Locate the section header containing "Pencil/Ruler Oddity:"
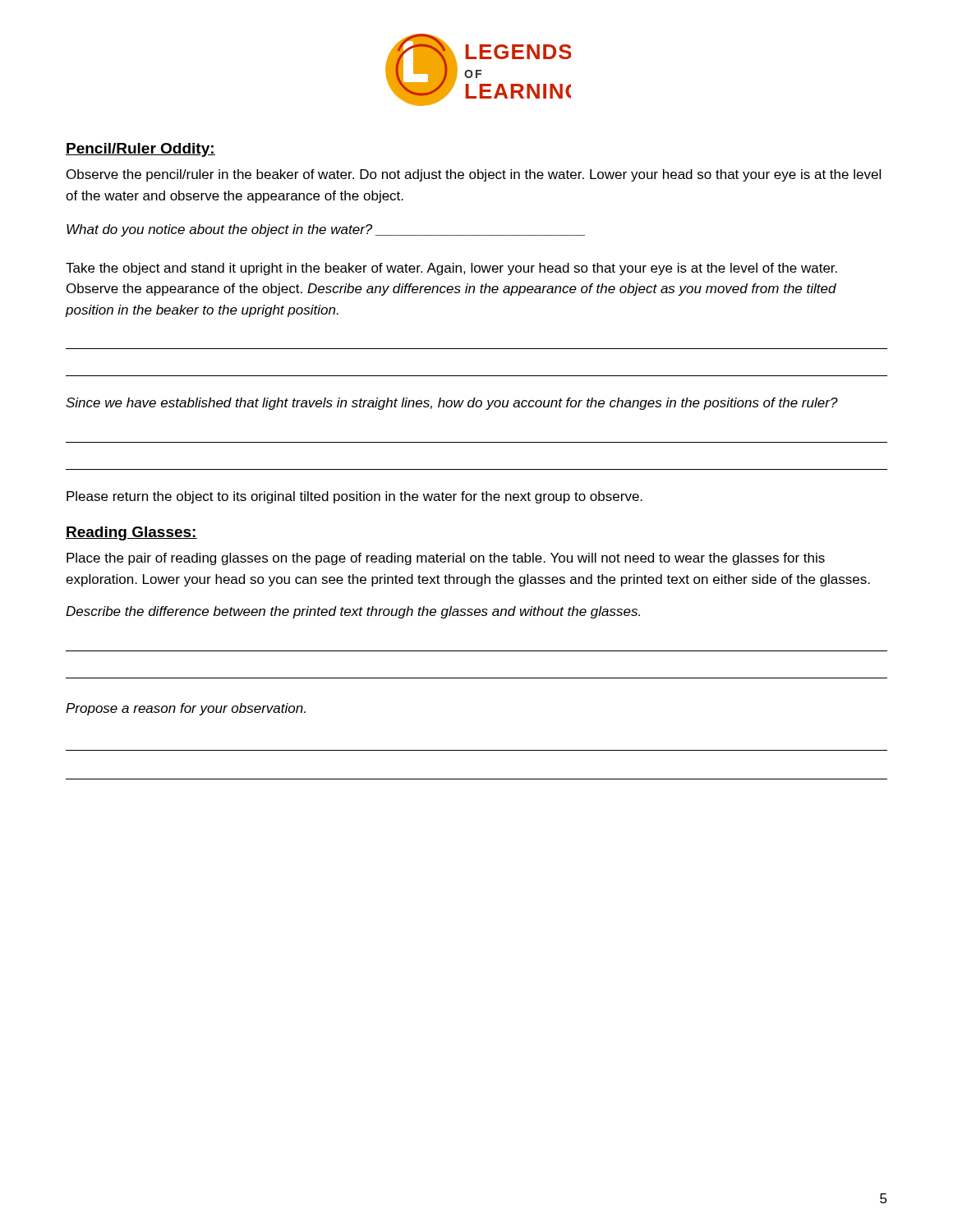 coord(140,148)
